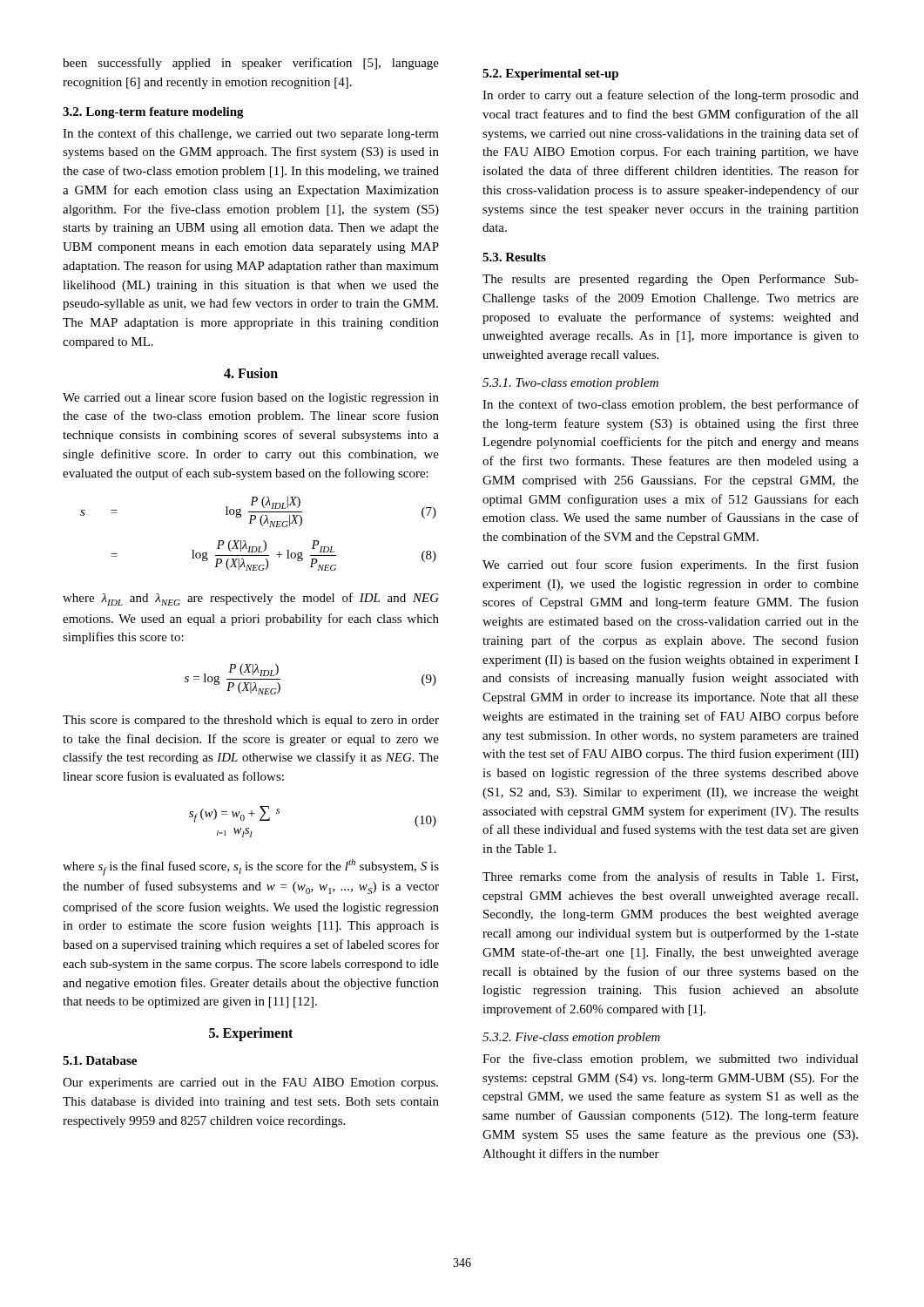Locate the region starting "4. Fusion"
Image resolution: width=924 pixels, height=1307 pixels.
click(x=251, y=373)
